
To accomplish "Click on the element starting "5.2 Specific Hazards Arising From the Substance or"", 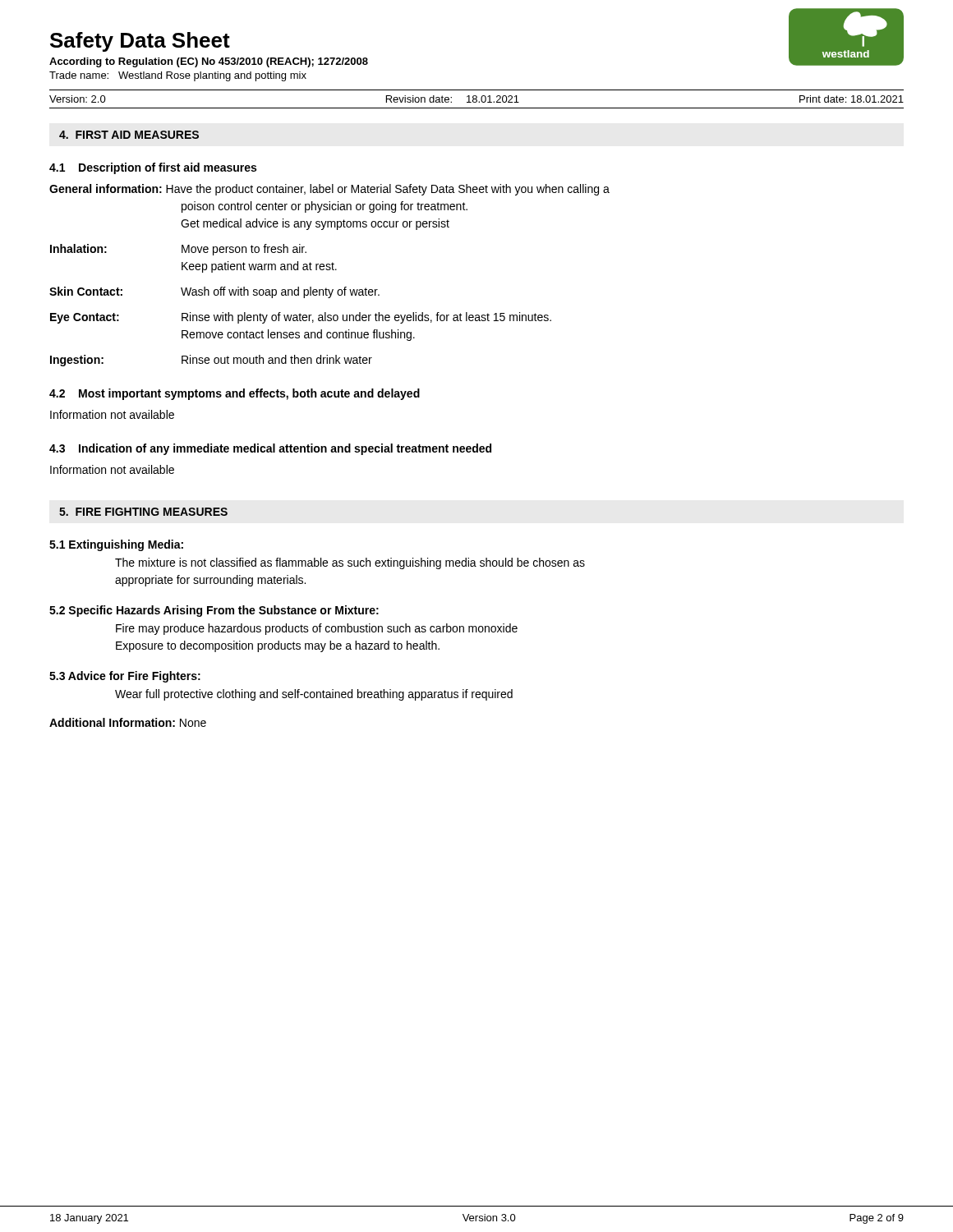I will (x=214, y=611).
